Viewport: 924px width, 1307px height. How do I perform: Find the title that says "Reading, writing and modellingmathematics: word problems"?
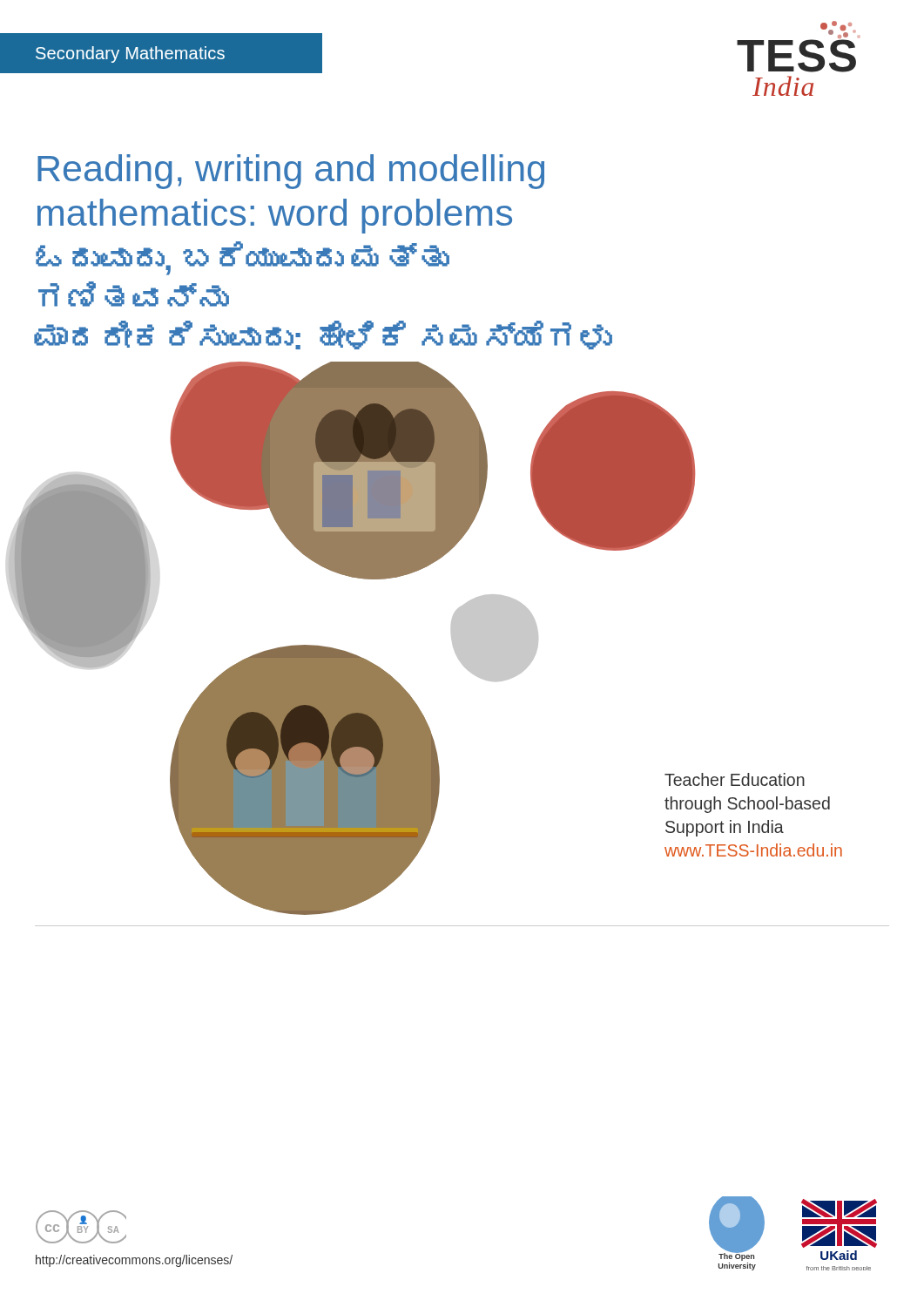(x=327, y=252)
